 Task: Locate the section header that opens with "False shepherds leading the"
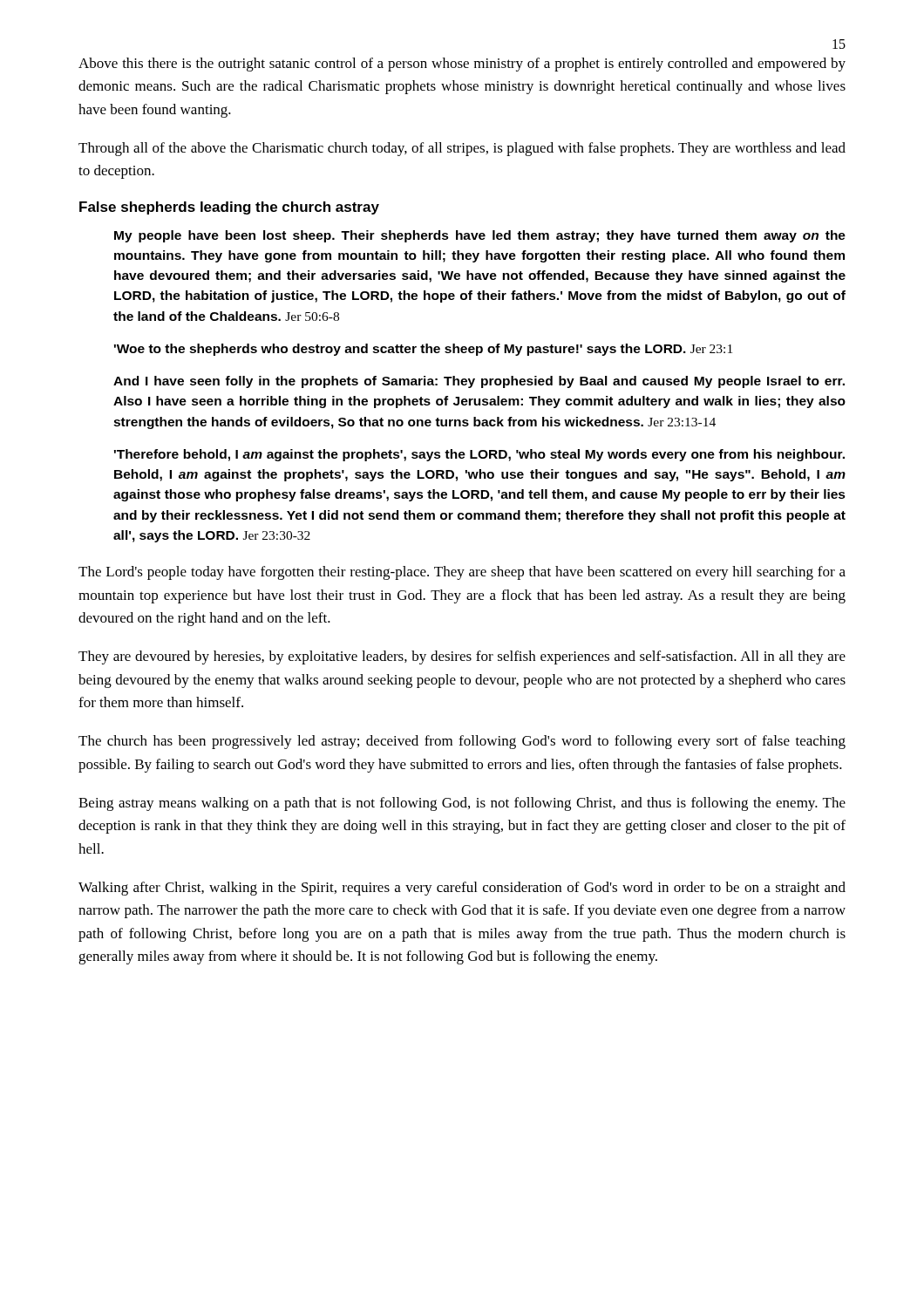tap(229, 207)
